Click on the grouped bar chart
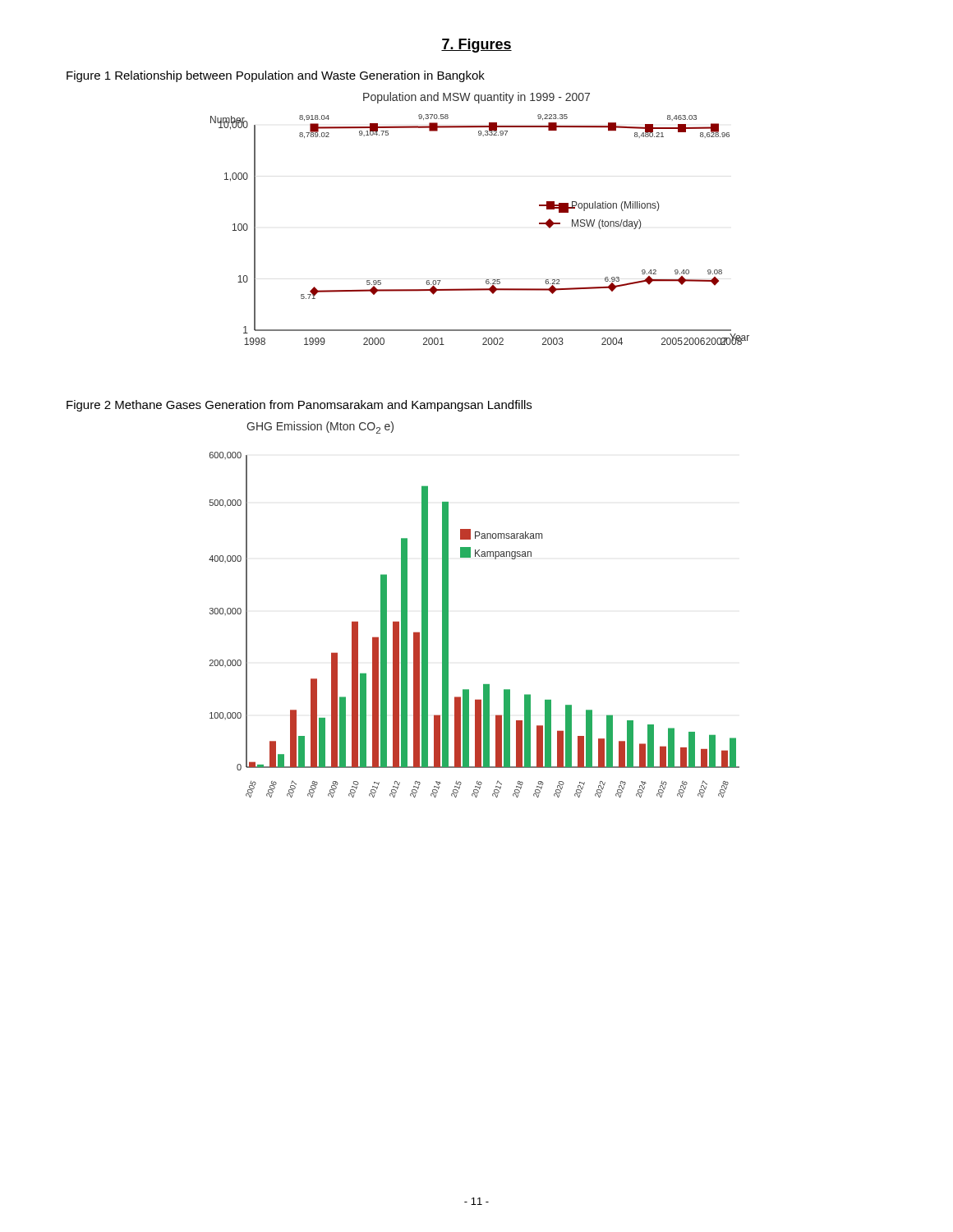The image size is (953, 1232). coord(476,620)
